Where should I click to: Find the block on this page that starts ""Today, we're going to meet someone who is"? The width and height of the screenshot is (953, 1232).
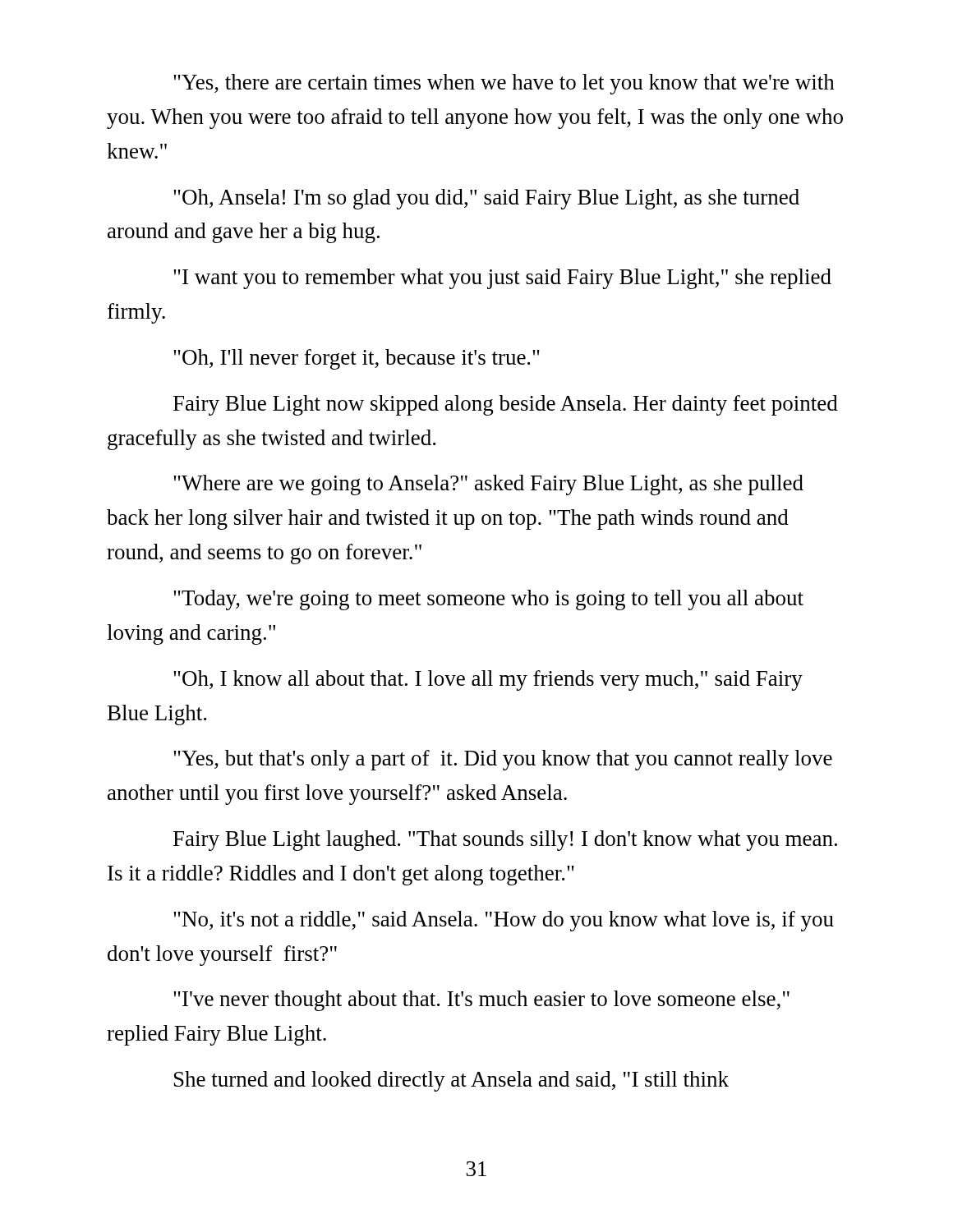click(476, 616)
